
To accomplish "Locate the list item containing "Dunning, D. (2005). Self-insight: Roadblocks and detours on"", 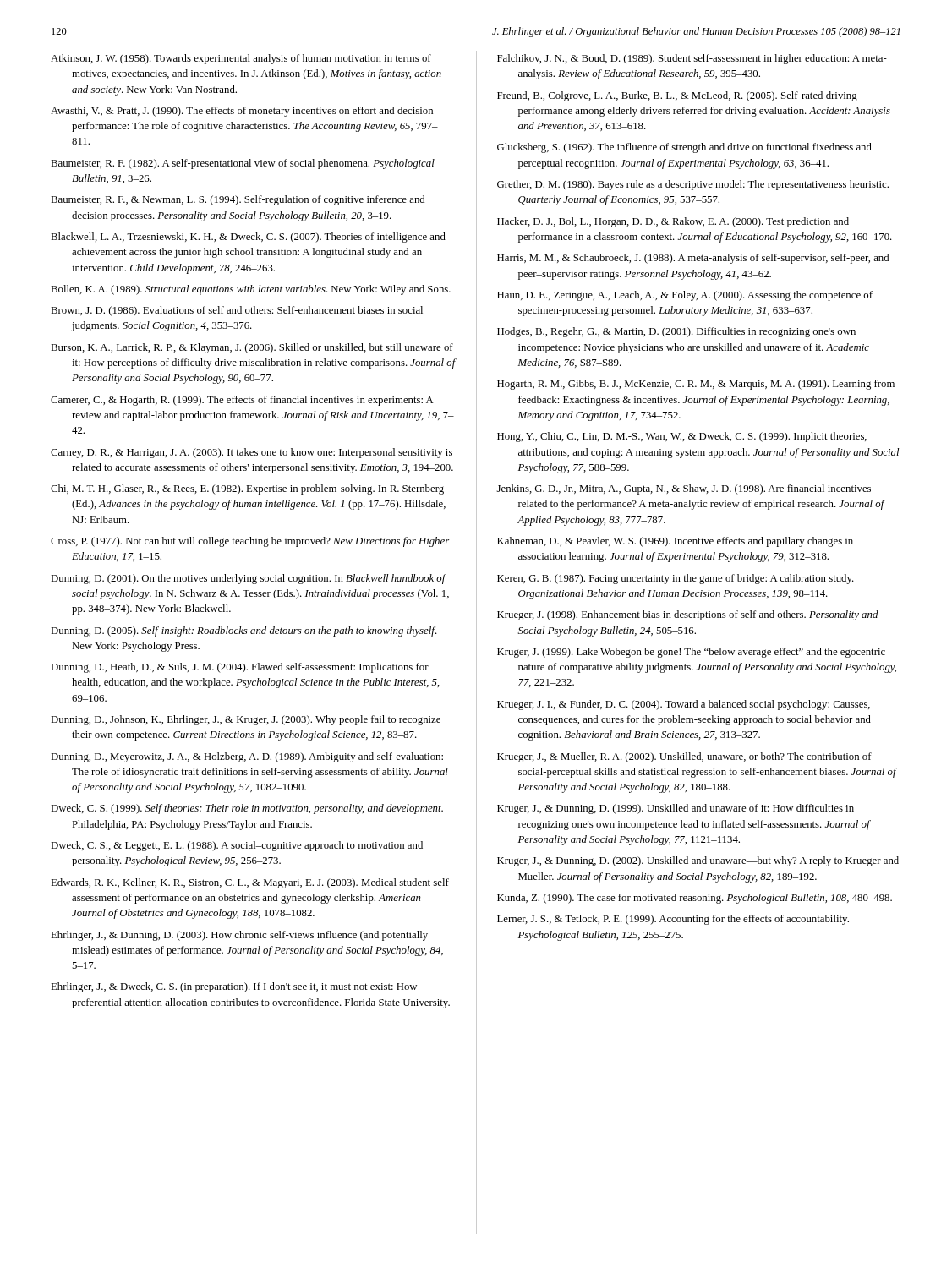I will point(244,638).
